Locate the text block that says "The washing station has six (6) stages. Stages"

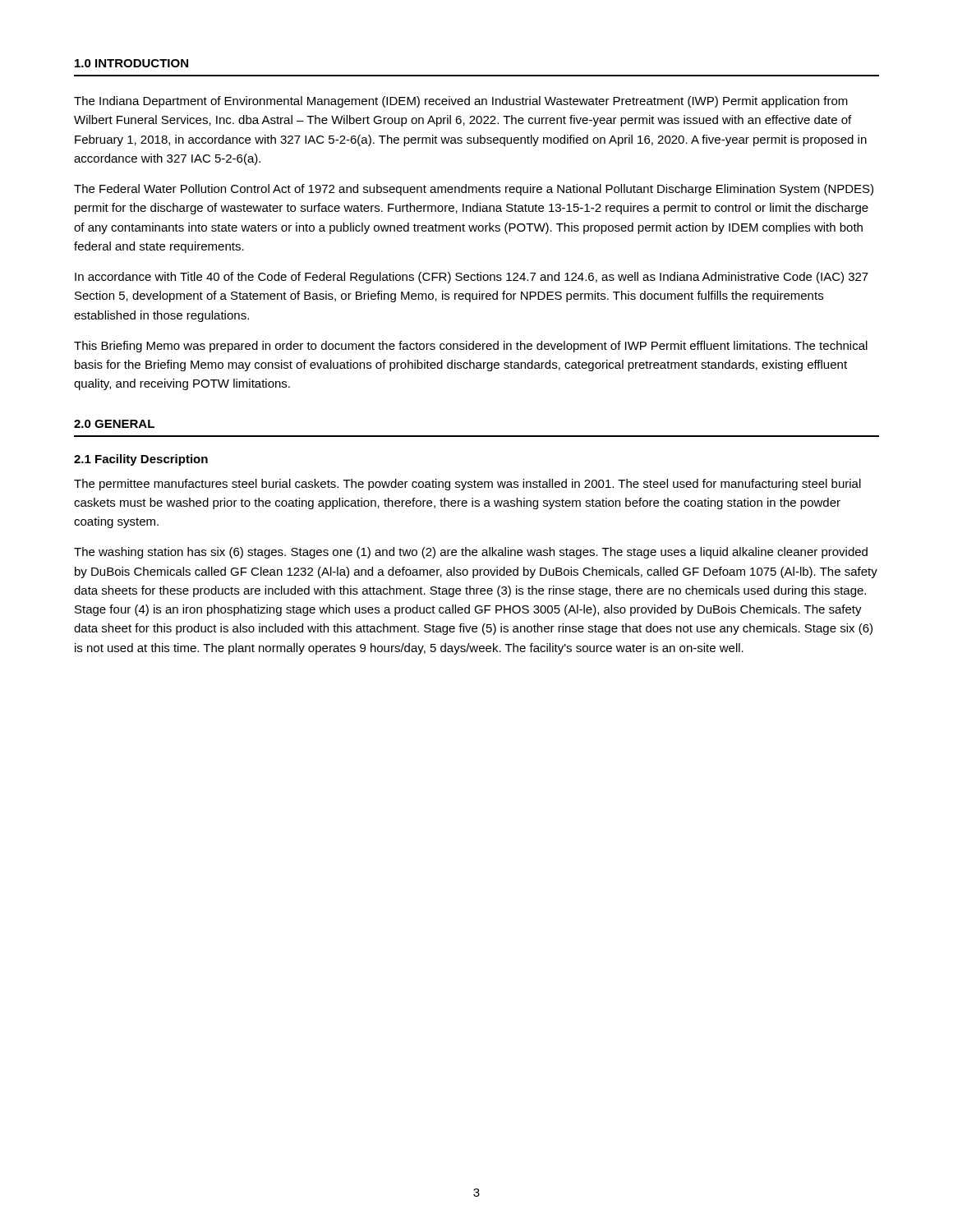tap(476, 599)
